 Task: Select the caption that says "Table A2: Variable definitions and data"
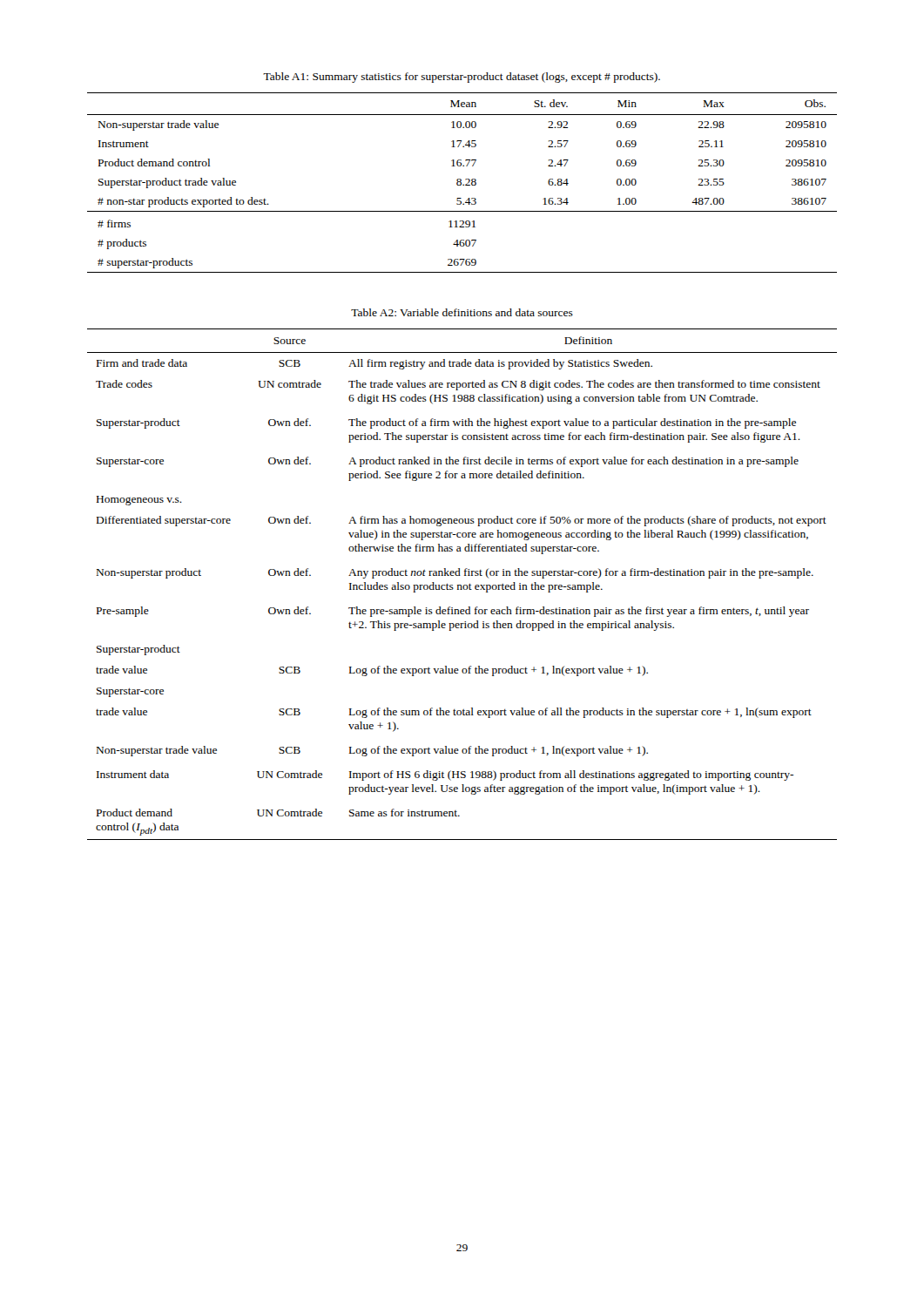point(462,312)
